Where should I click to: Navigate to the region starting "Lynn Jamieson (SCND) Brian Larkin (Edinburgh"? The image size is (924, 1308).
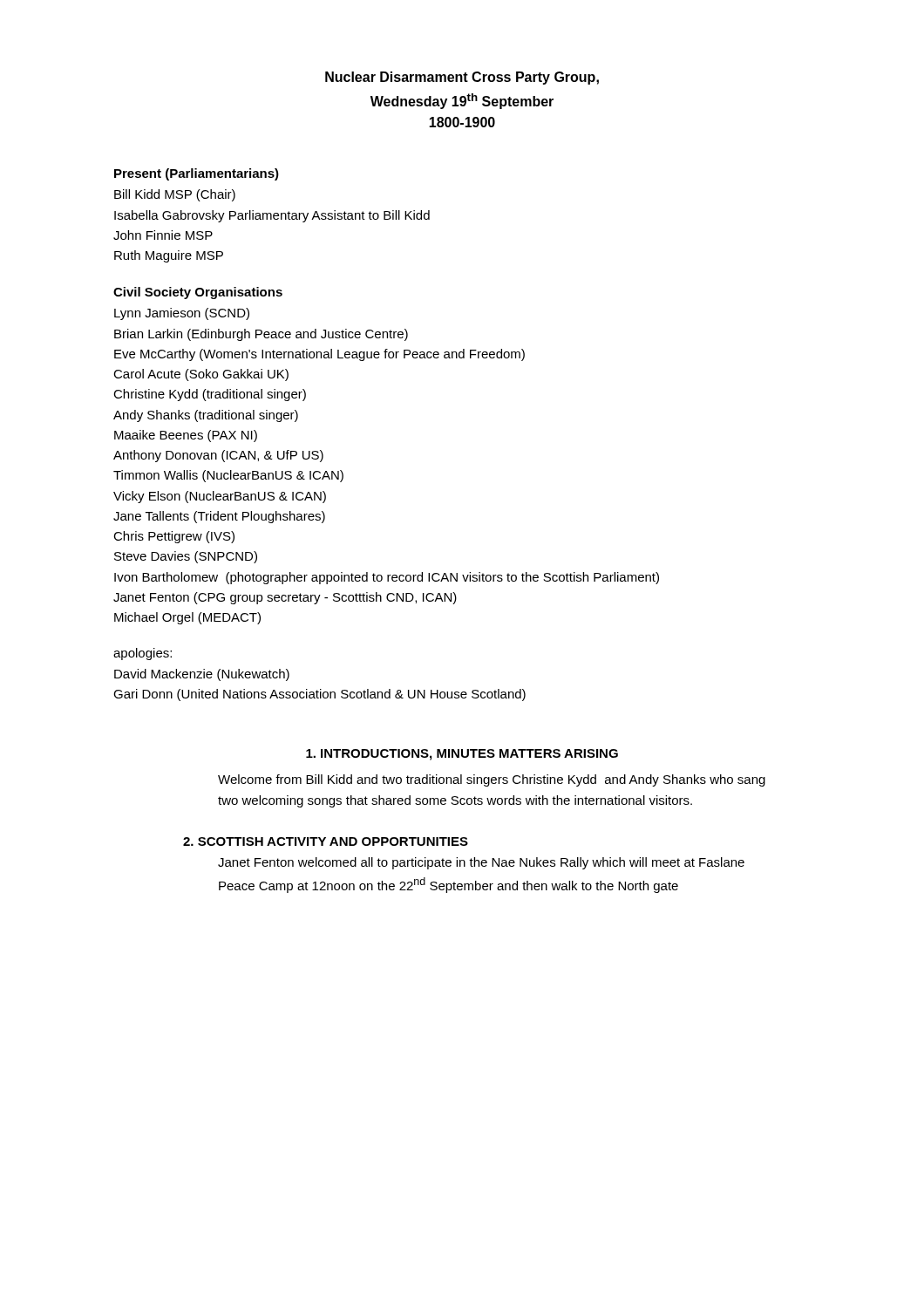182,314
